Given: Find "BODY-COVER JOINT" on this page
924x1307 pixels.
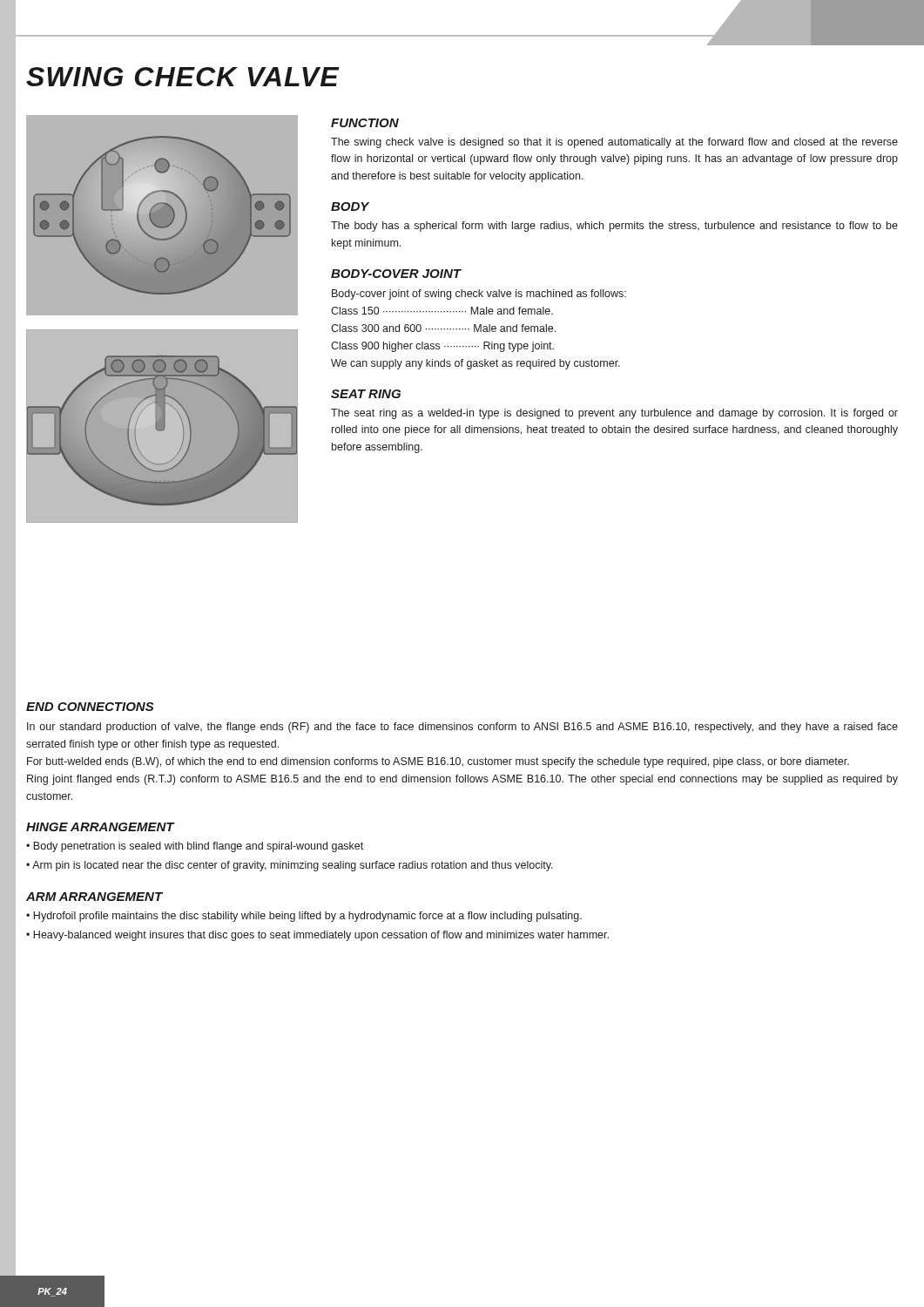Looking at the screenshot, I should [396, 273].
